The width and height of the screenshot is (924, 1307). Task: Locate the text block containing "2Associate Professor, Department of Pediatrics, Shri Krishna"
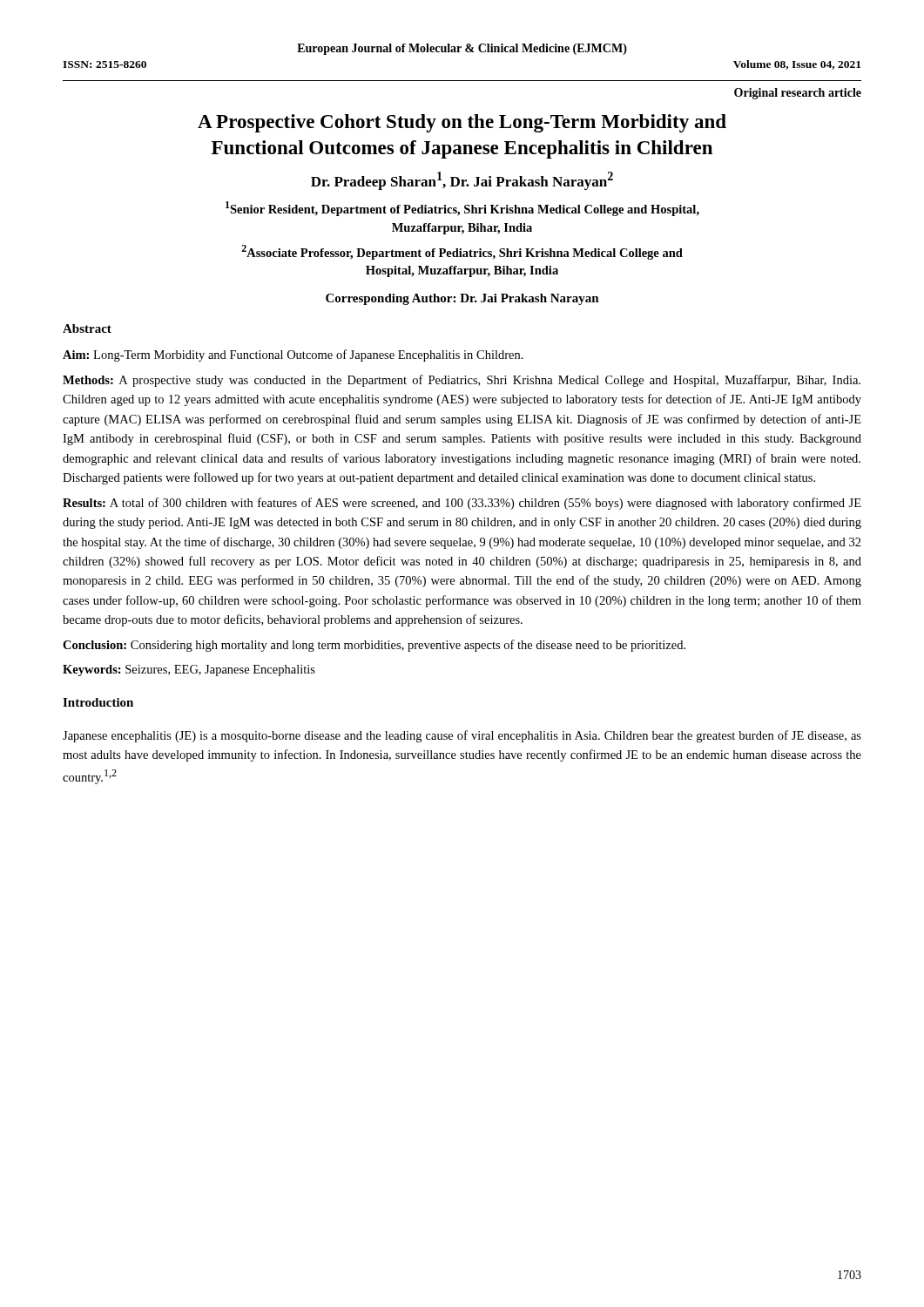pyautogui.click(x=462, y=260)
